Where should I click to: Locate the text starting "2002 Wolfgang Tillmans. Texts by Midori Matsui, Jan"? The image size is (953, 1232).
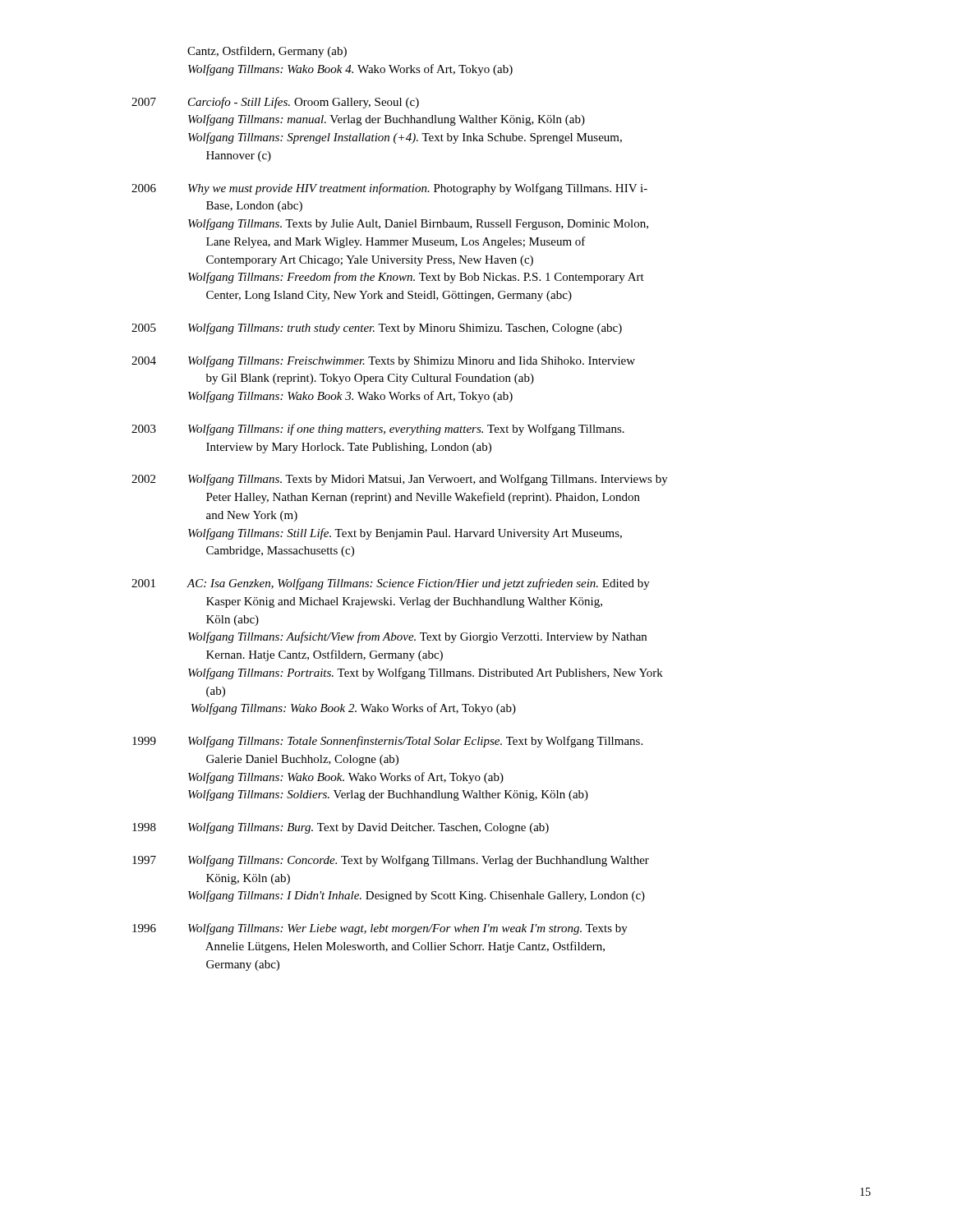coord(400,480)
